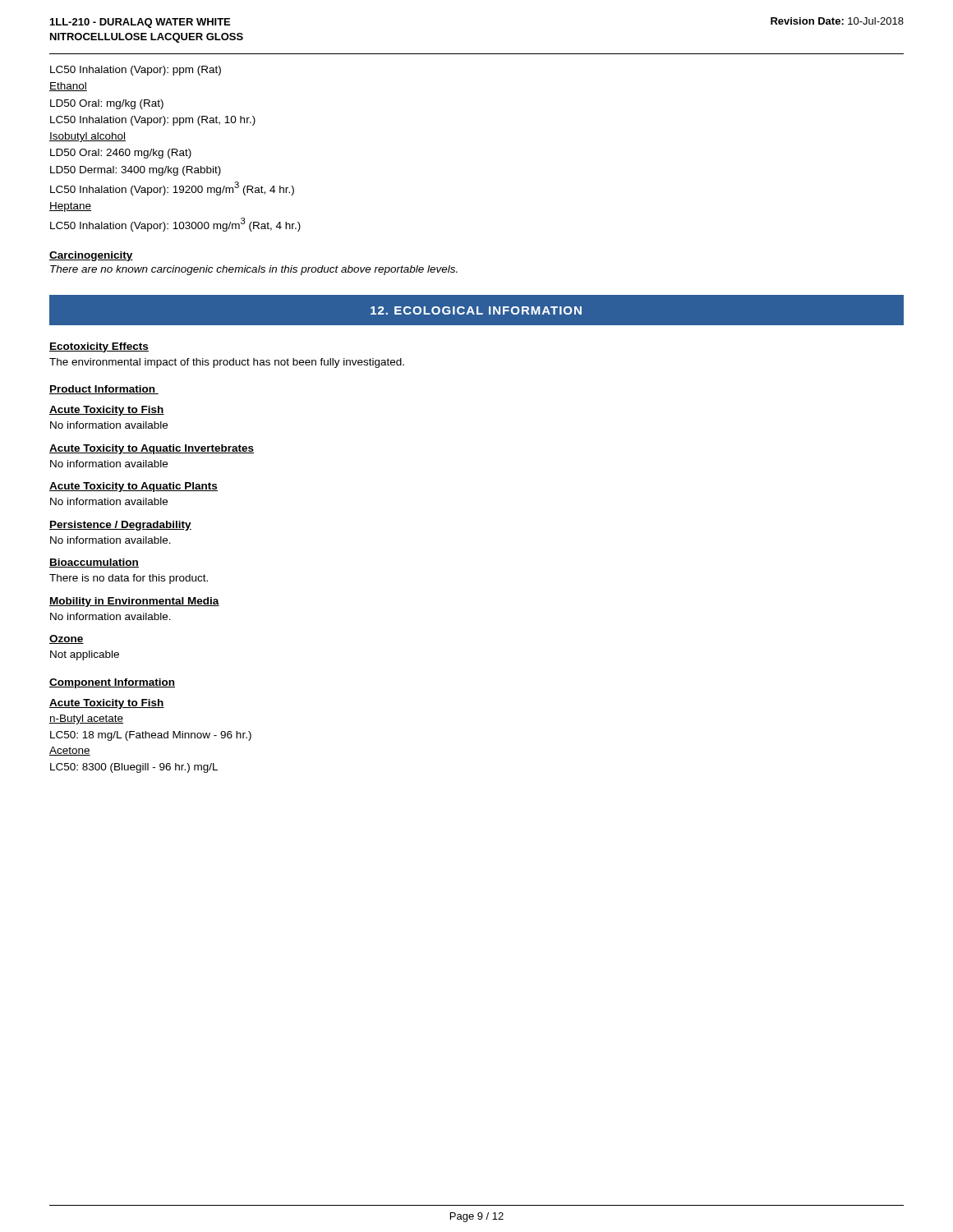Select the text block that says "n-Butyl acetate LC50: 18 mg/L (Fathead Minnow -"
The image size is (953, 1232).
point(150,742)
